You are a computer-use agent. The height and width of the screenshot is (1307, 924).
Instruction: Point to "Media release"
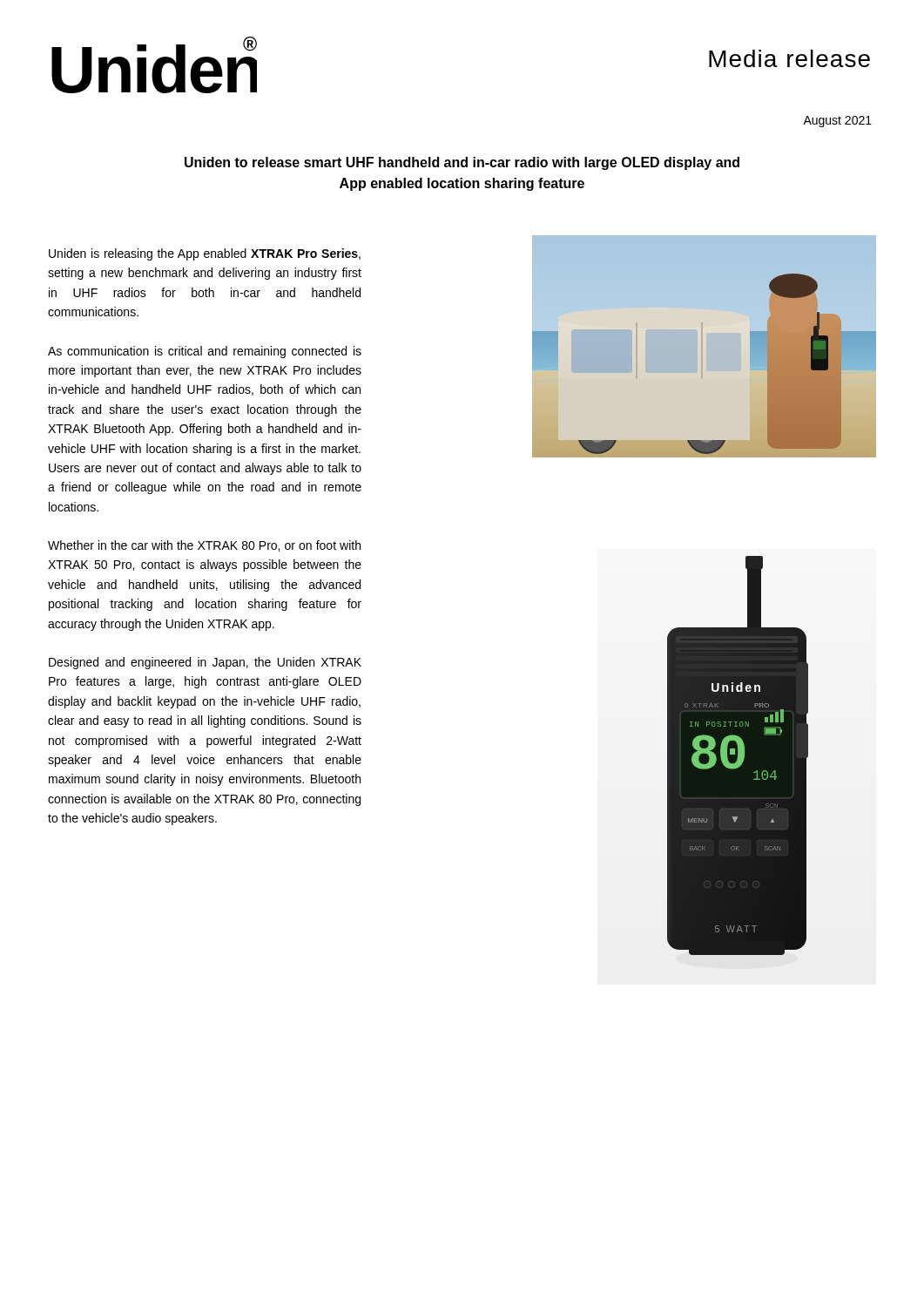click(789, 59)
